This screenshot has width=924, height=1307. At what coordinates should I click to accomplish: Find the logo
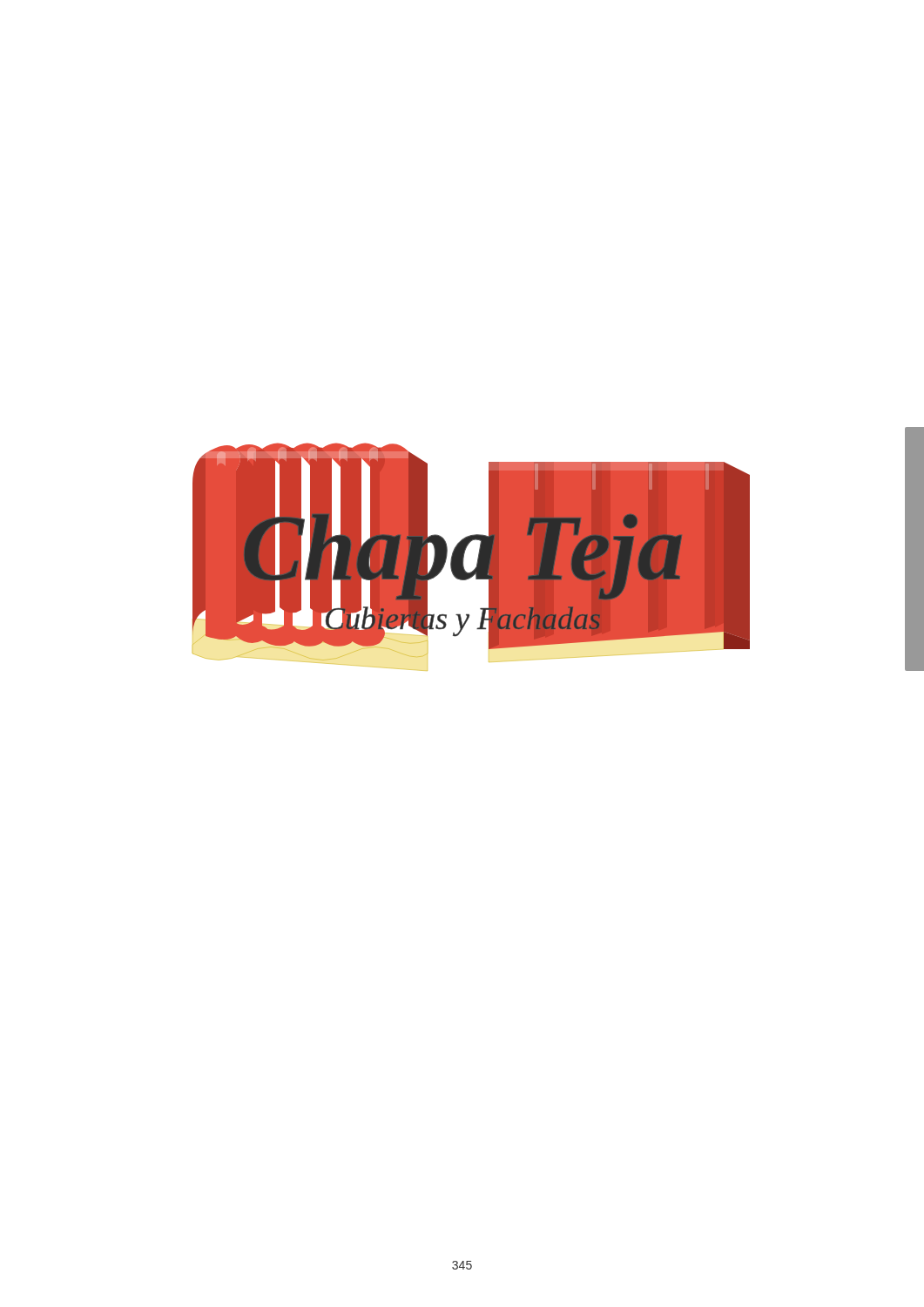coord(462,549)
